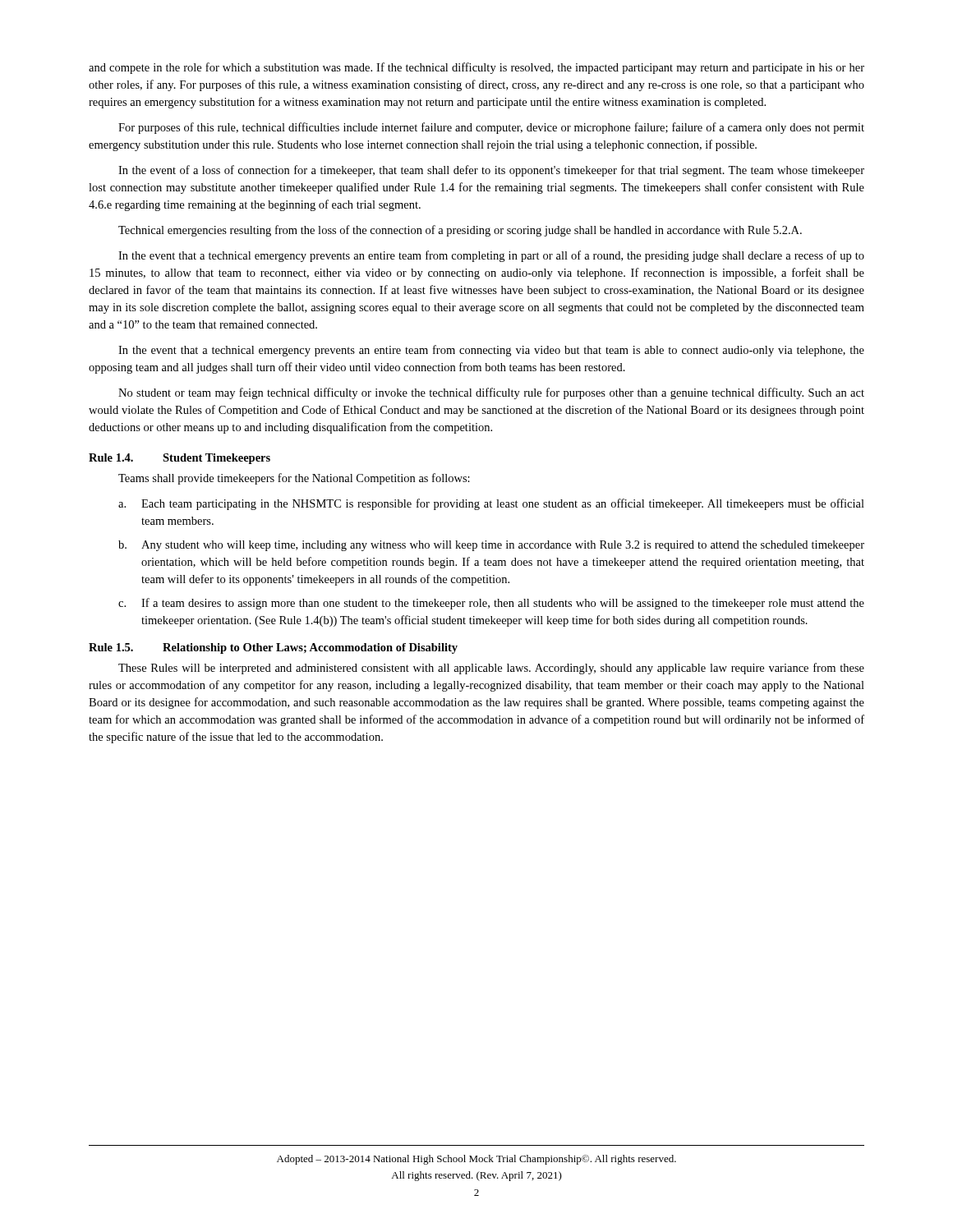Find the block on this page that starts "For purposes of this"
The image size is (953, 1232).
476,136
